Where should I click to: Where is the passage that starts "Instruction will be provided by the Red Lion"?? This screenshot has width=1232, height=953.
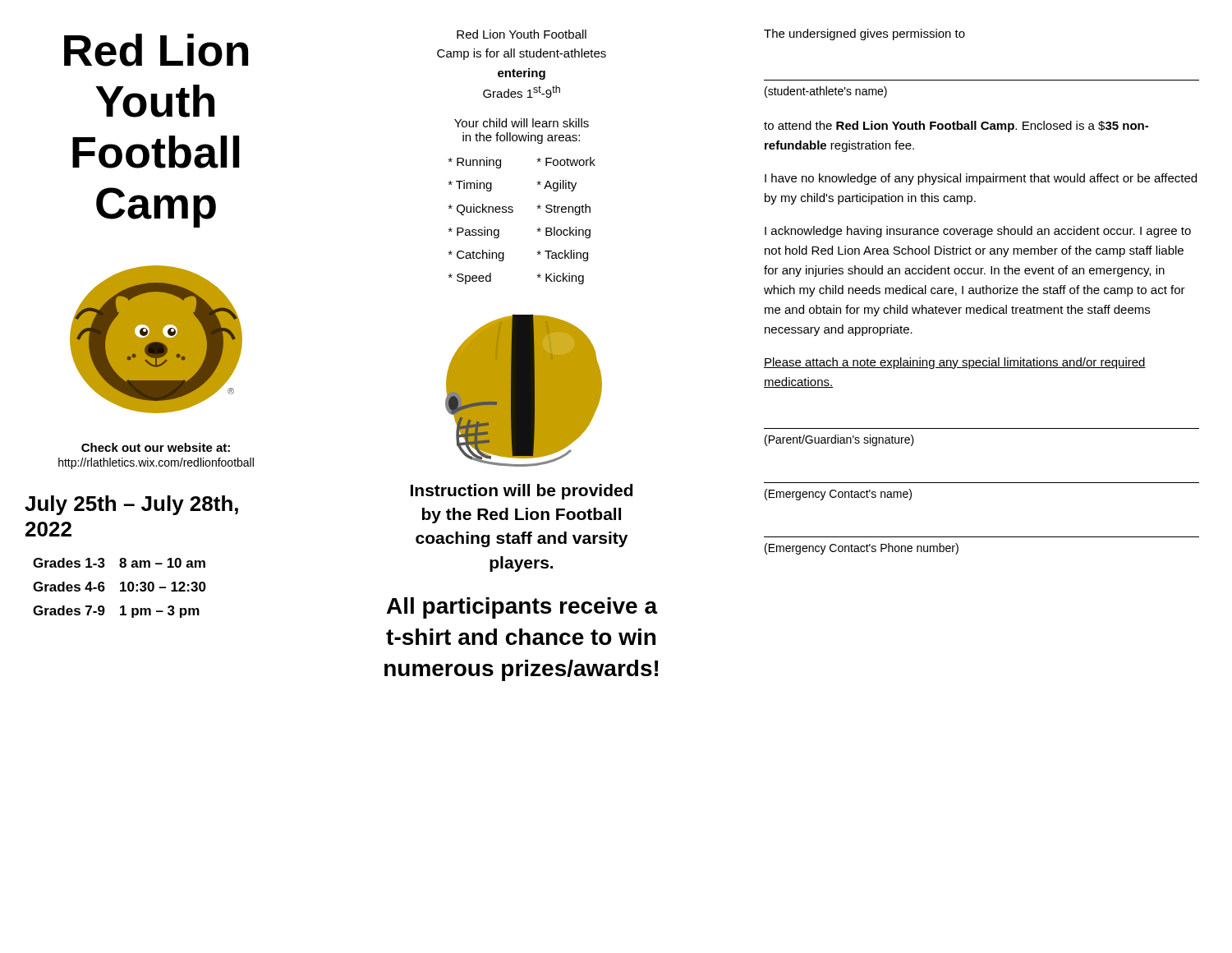(522, 526)
